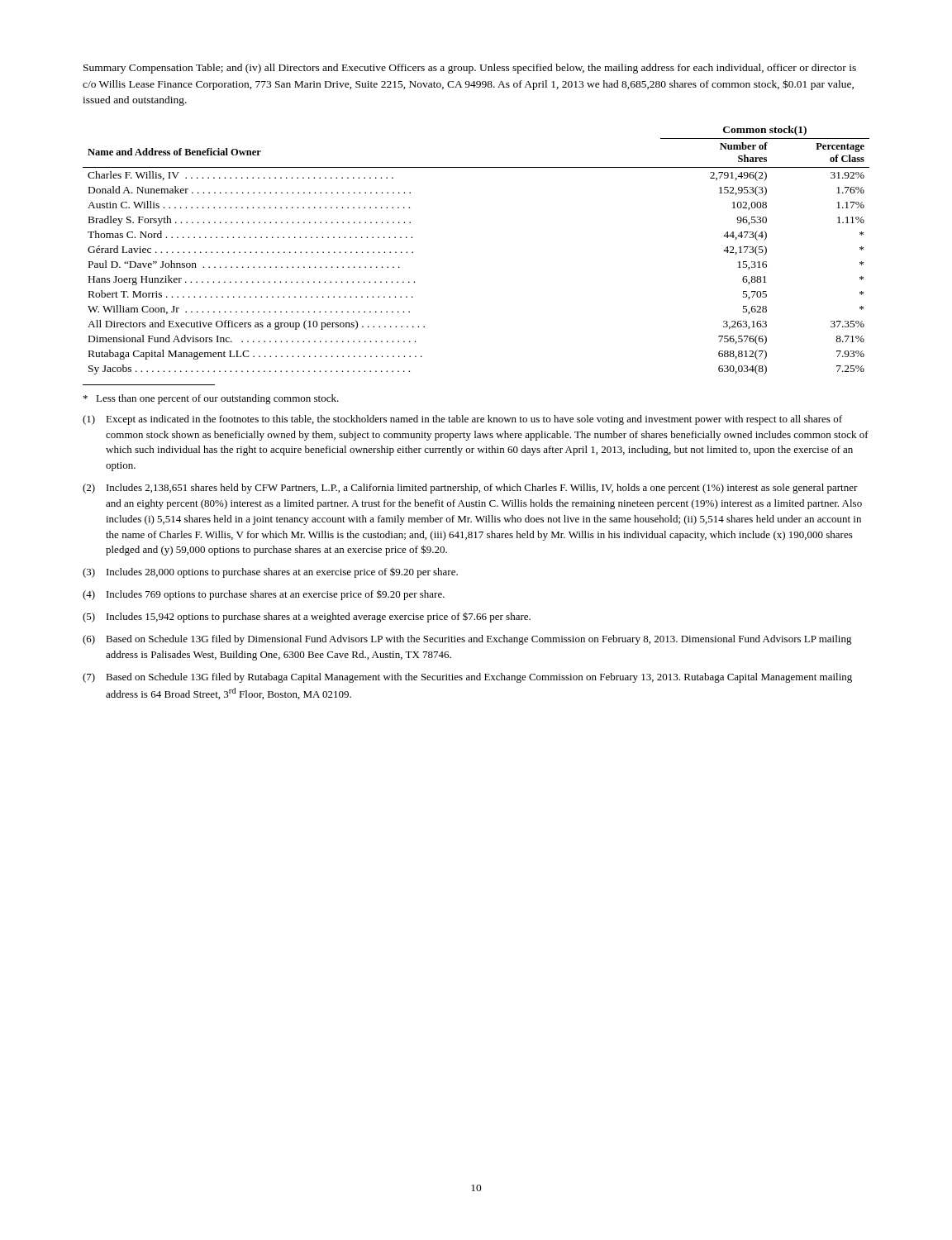Locate the passage starting "(5) Includes 15,942 options to purchase shares at"
Image resolution: width=952 pixels, height=1240 pixels.
307,617
